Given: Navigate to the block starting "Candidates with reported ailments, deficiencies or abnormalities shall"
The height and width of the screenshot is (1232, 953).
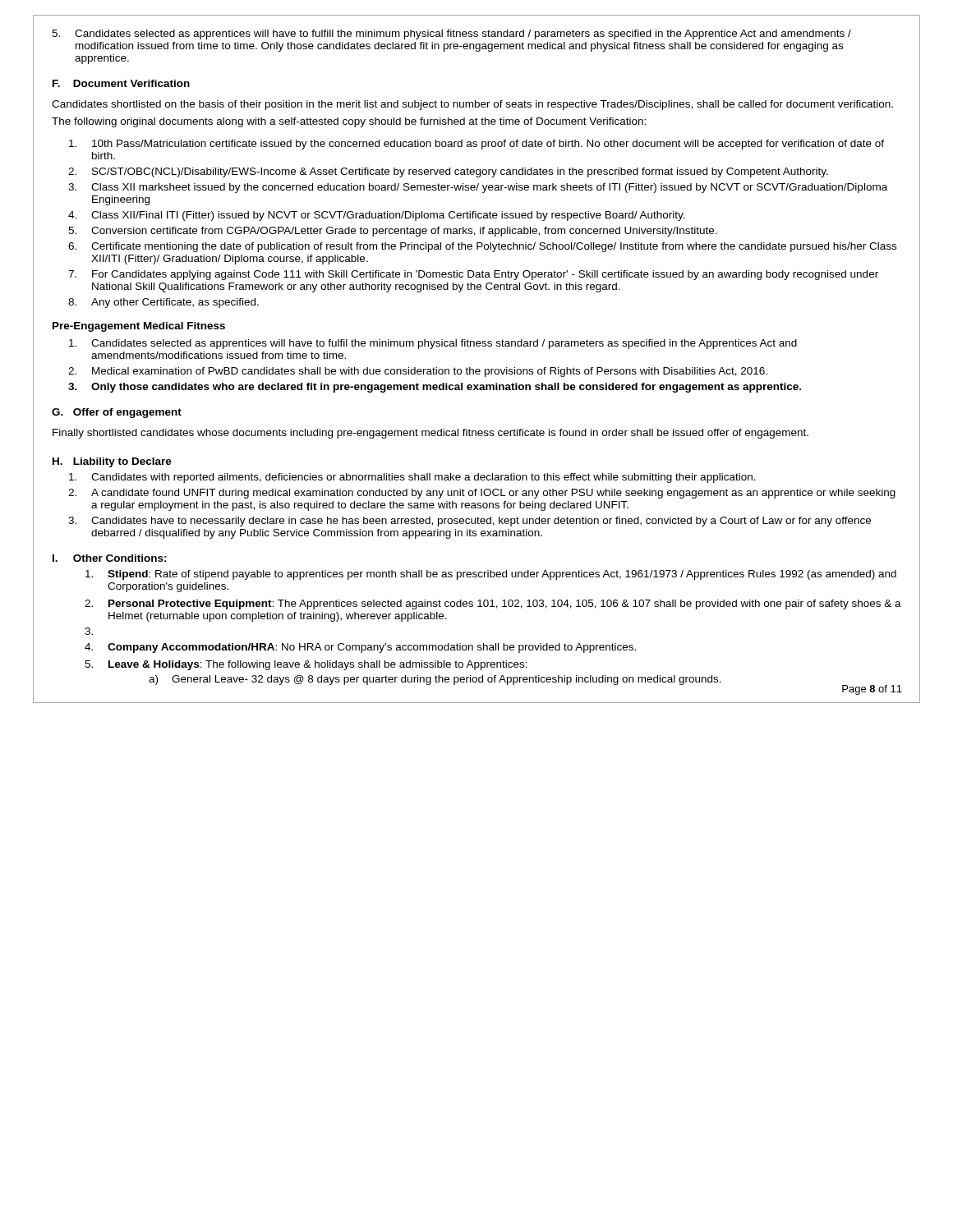Looking at the screenshot, I should 485,477.
